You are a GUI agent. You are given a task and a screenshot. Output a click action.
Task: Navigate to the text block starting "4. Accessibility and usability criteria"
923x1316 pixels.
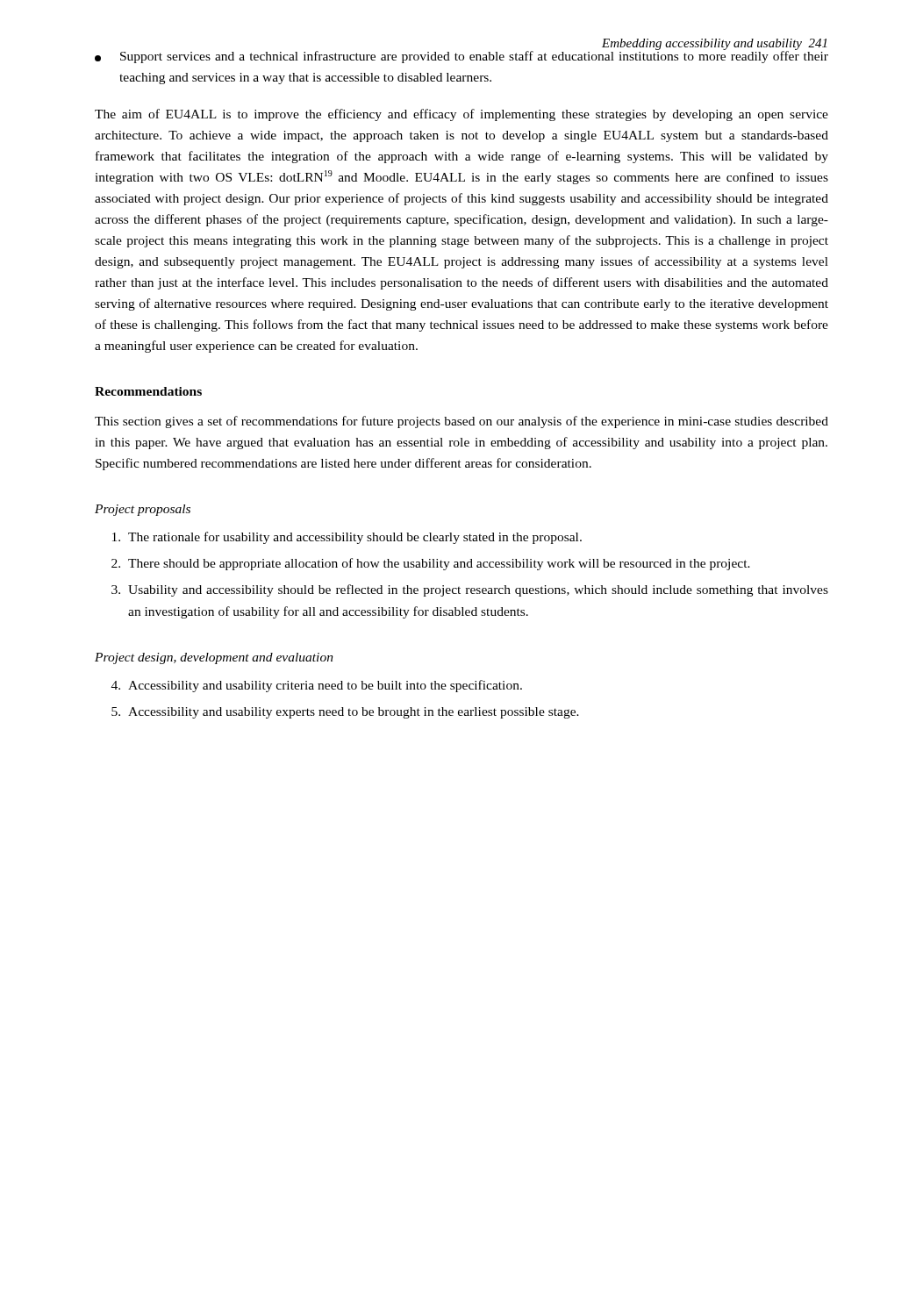[462, 685]
